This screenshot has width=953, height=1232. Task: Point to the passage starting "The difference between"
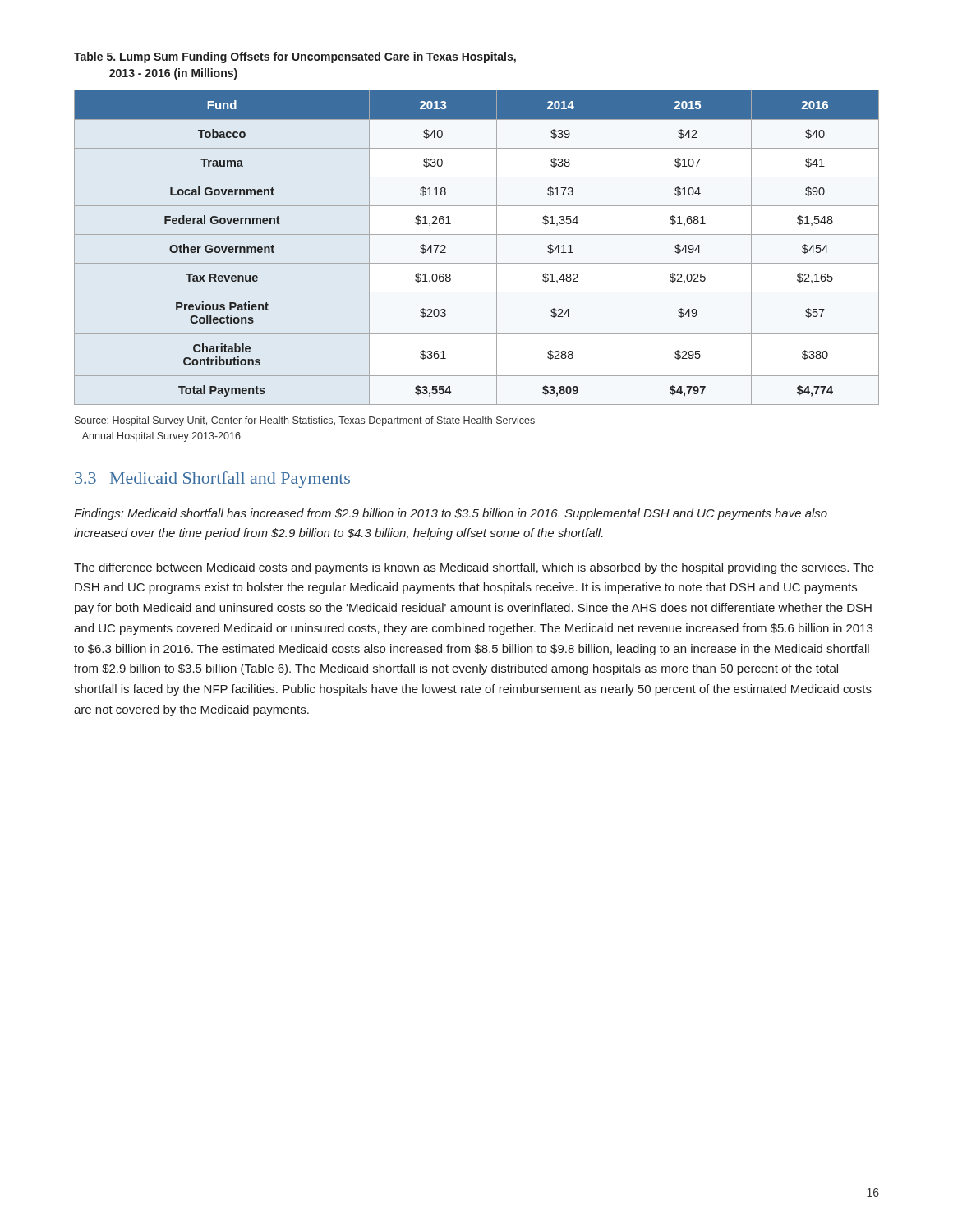click(476, 639)
